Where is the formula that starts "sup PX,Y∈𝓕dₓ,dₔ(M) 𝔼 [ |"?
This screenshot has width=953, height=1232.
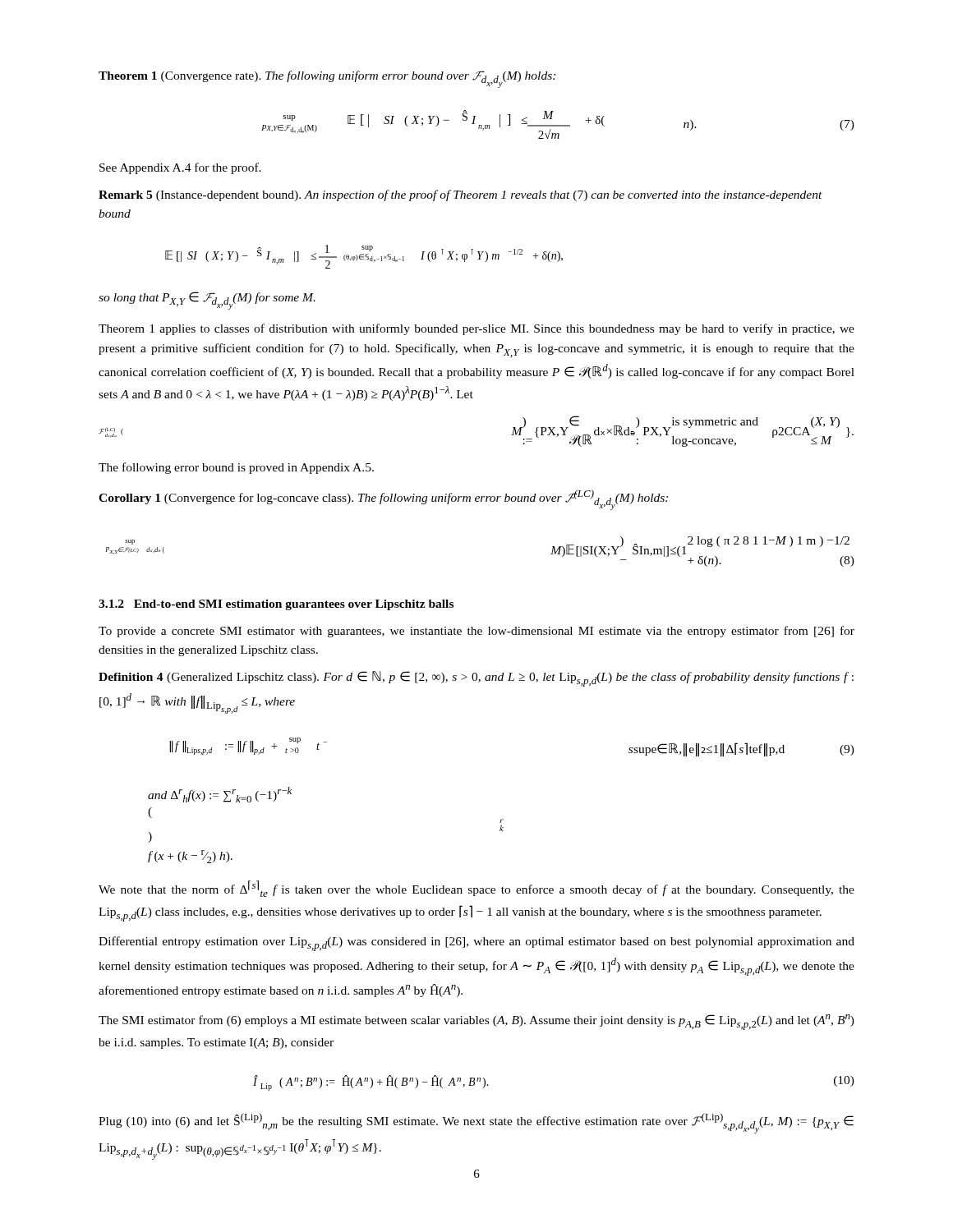[x=555, y=123]
